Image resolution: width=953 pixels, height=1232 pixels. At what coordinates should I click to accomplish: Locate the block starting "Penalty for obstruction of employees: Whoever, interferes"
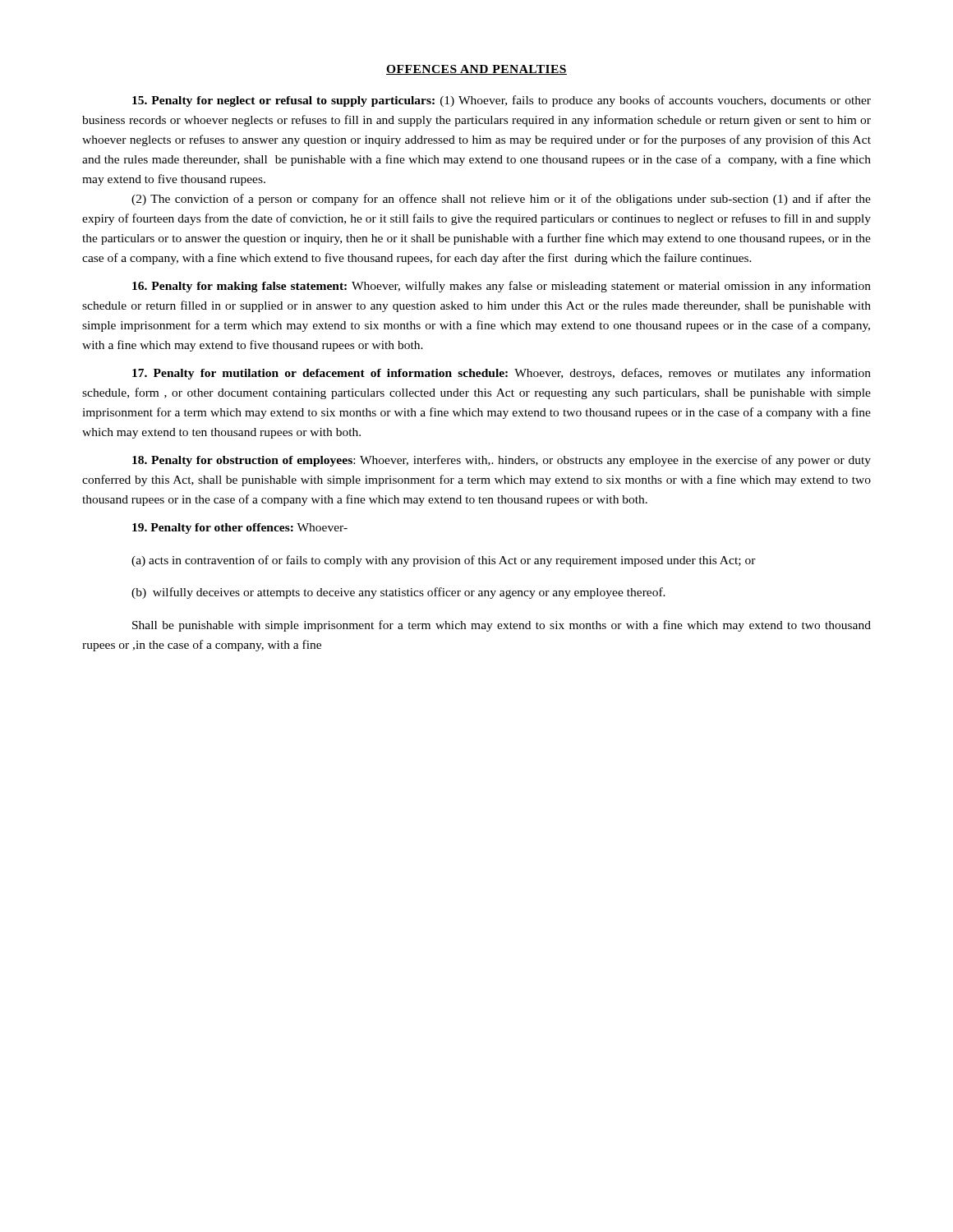pyautogui.click(x=476, y=480)
